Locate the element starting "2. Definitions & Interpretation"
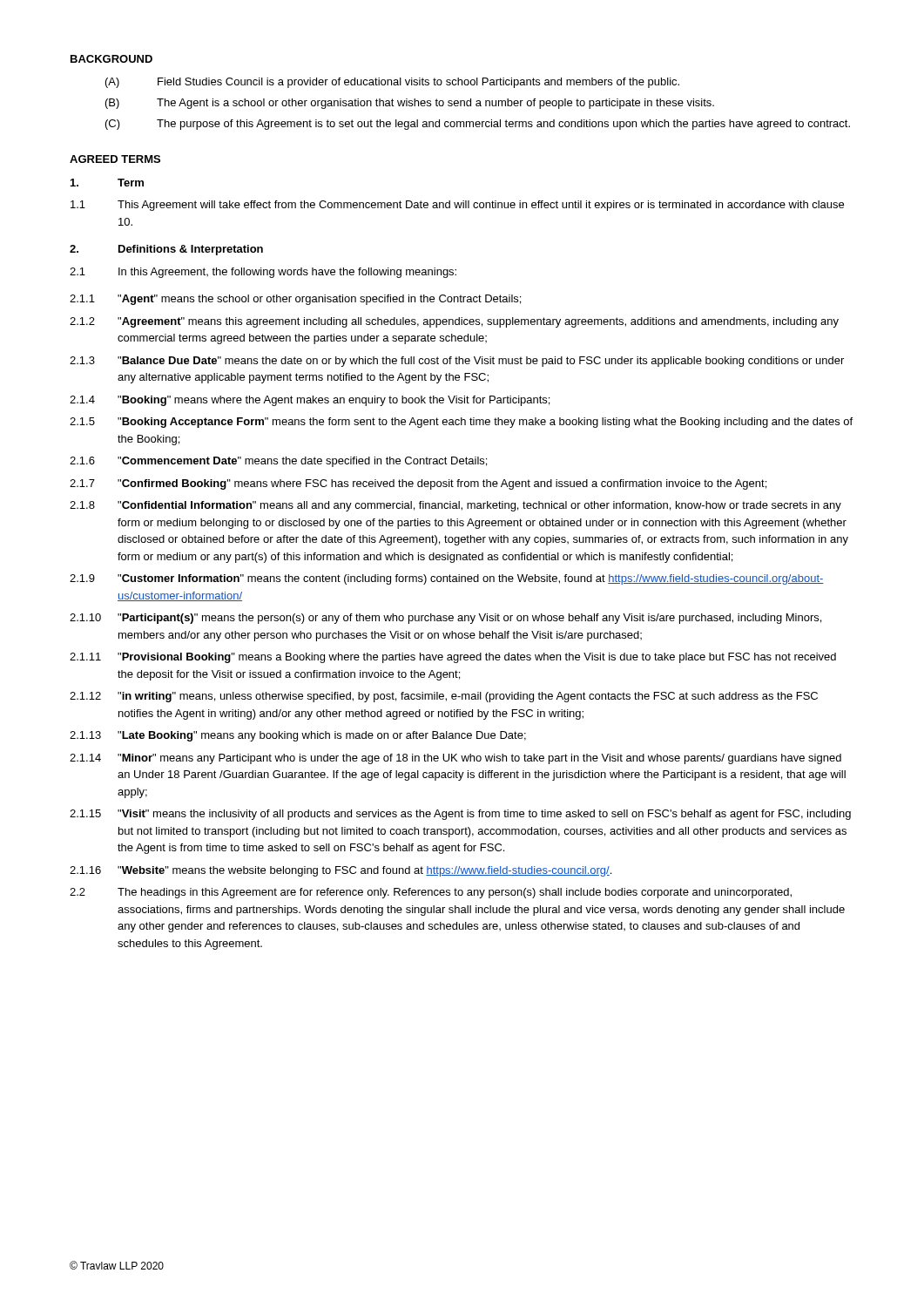The width and height of the screenshot is (924, 1307). [x=166, y=250]
